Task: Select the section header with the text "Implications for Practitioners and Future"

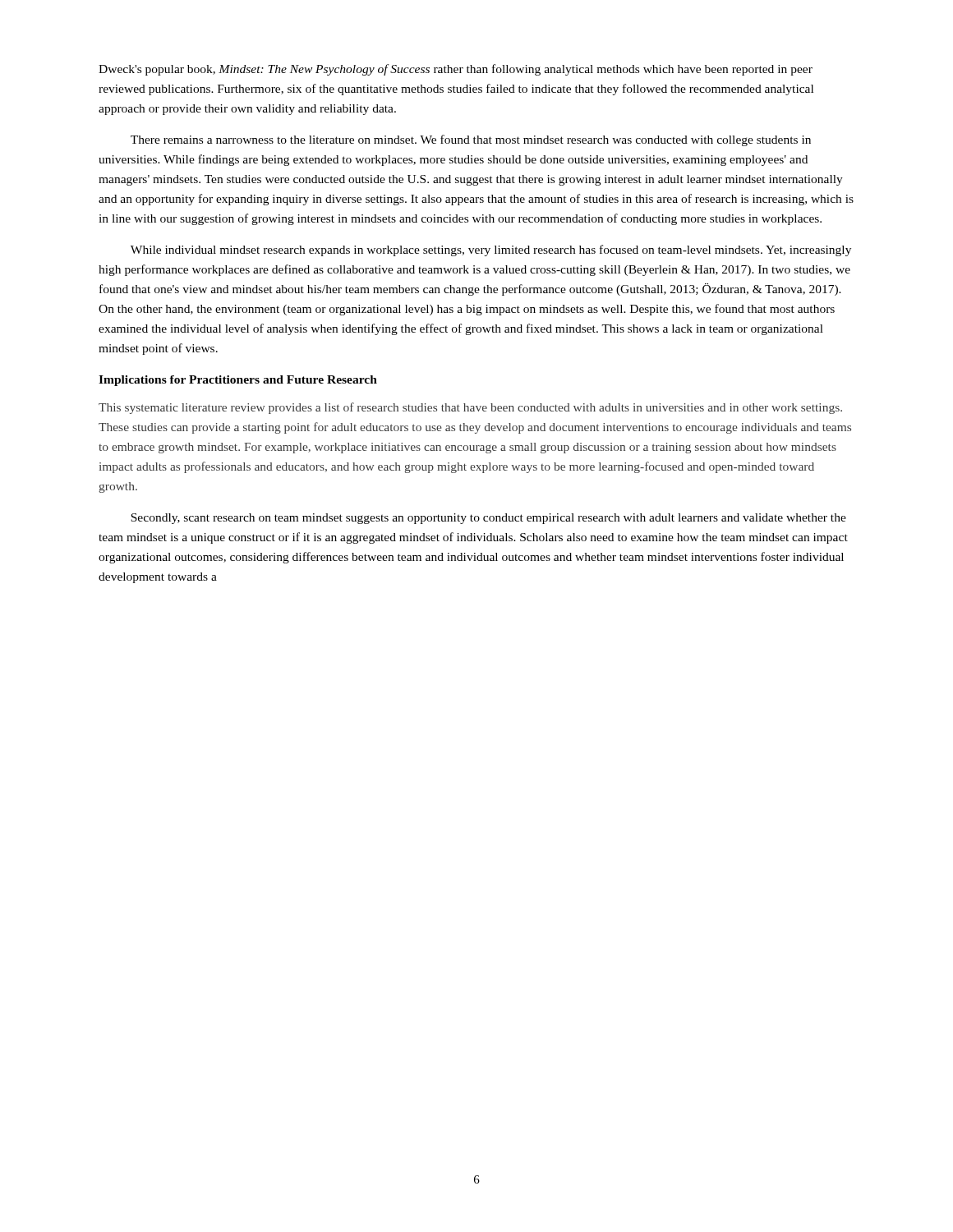Action: click(x=238, y=381)
